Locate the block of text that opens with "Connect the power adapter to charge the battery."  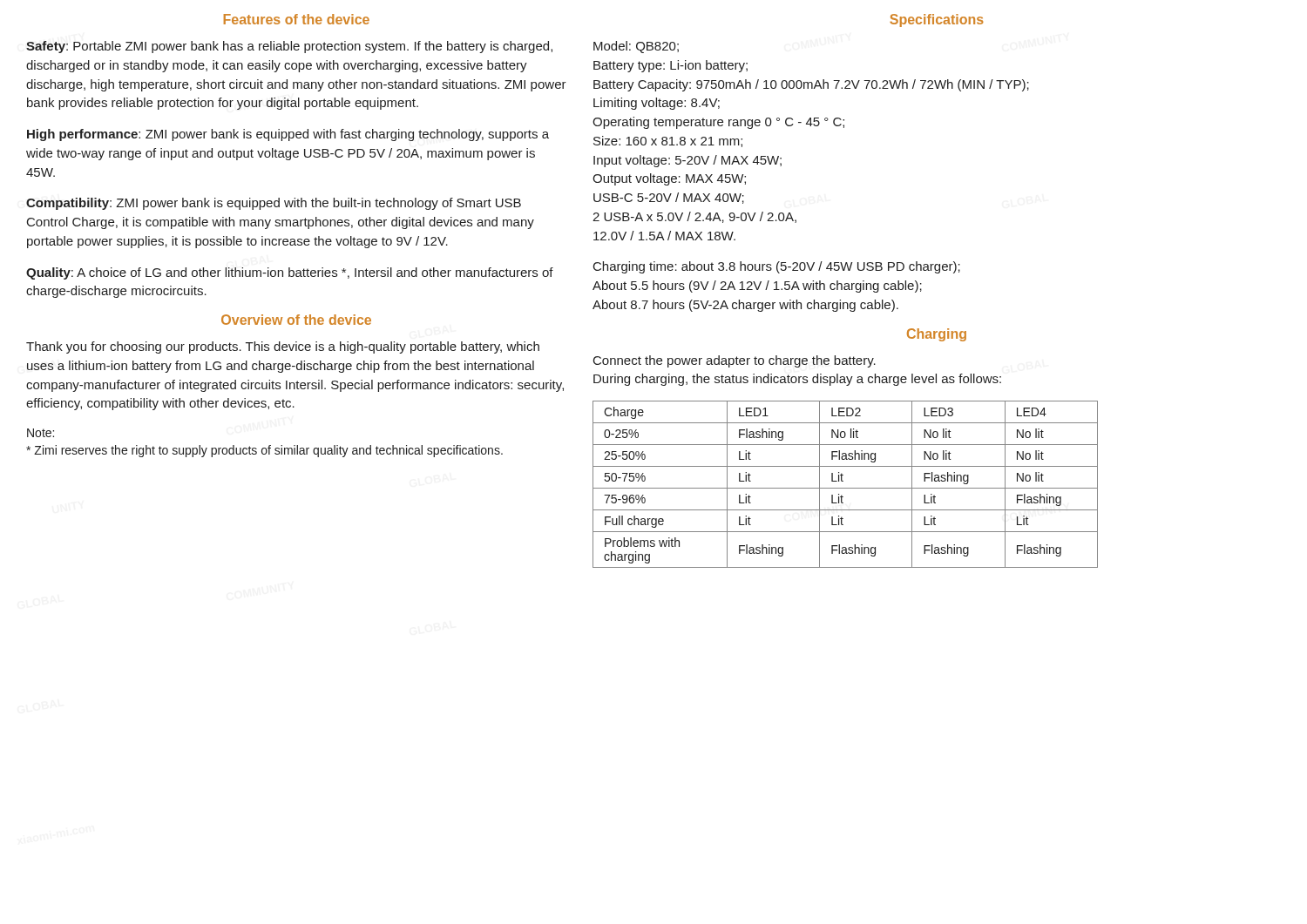click(797, 369)
